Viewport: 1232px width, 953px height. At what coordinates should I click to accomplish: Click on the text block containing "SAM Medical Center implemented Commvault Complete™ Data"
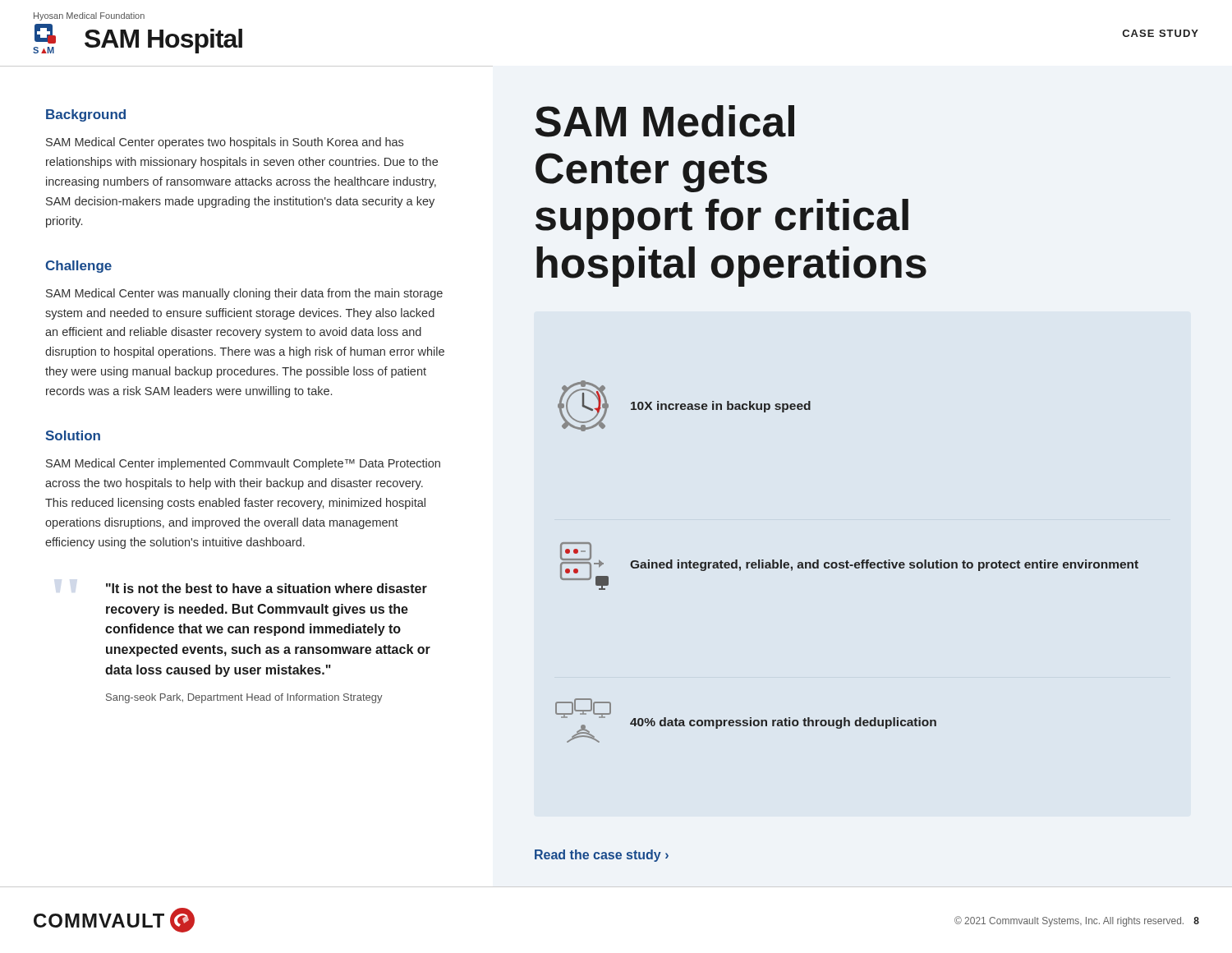243,503
